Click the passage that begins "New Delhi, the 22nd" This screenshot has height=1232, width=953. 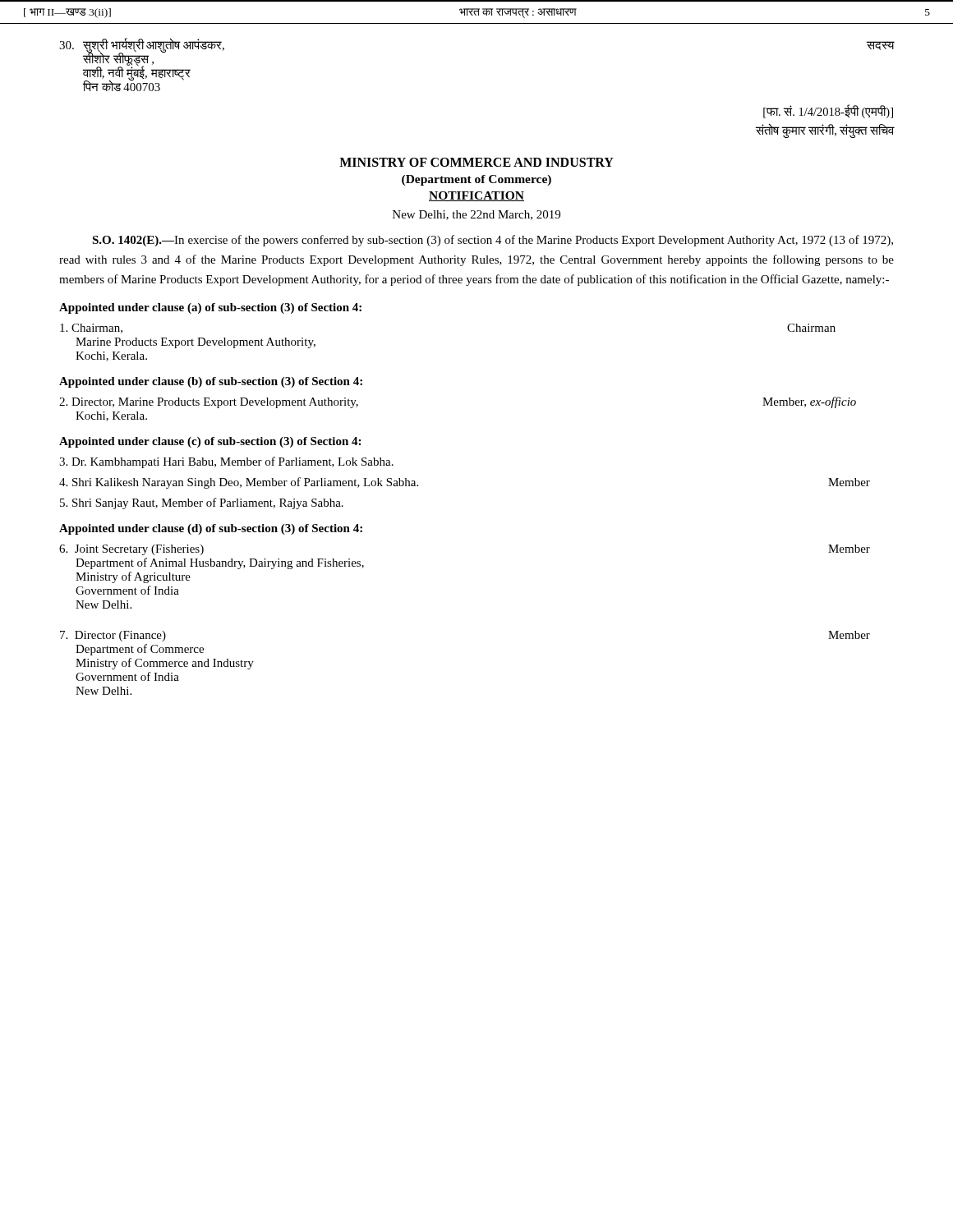click(x=476, y=215)
